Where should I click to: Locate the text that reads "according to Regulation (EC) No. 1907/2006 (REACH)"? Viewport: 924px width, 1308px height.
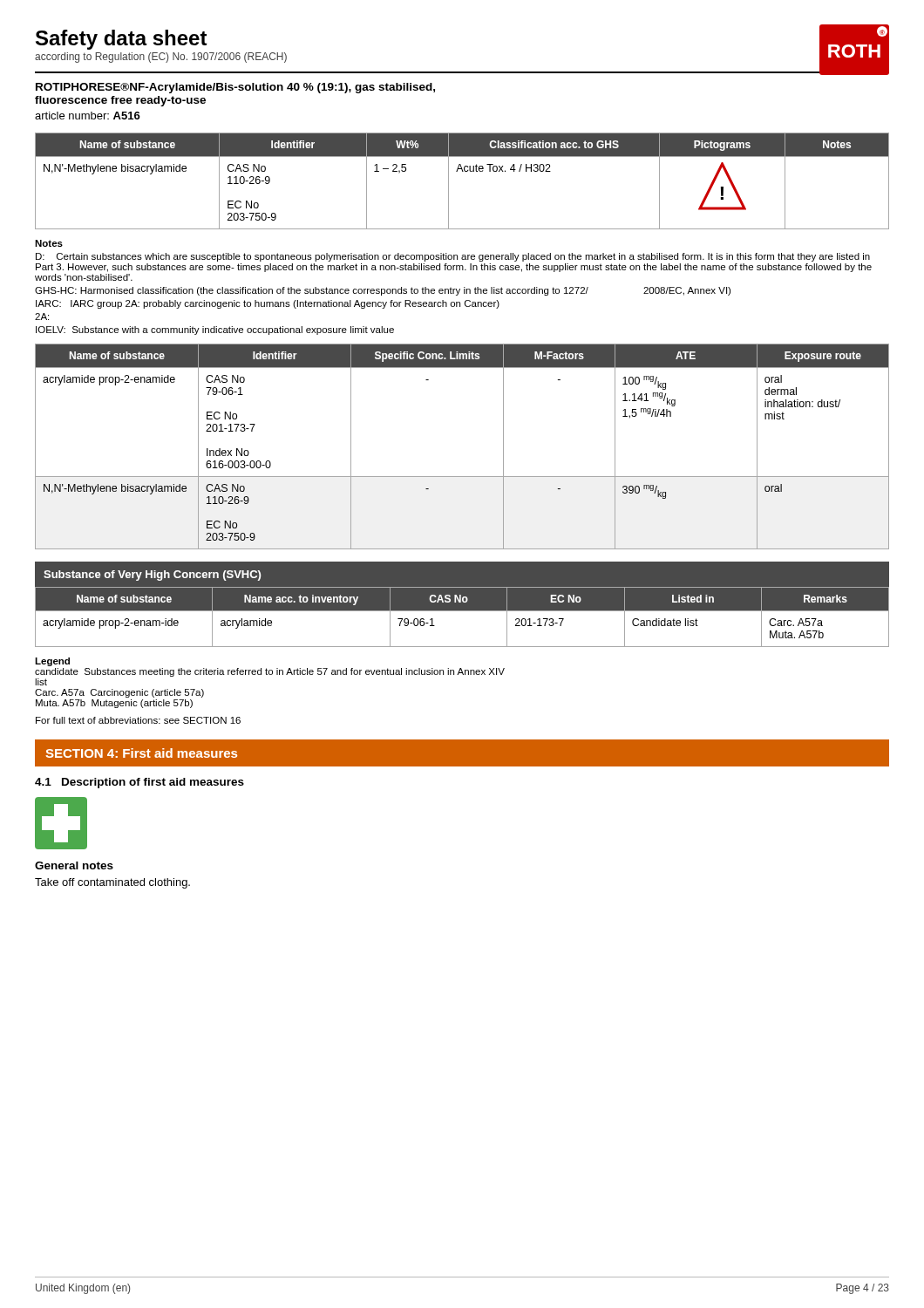(x=161, y=57)
